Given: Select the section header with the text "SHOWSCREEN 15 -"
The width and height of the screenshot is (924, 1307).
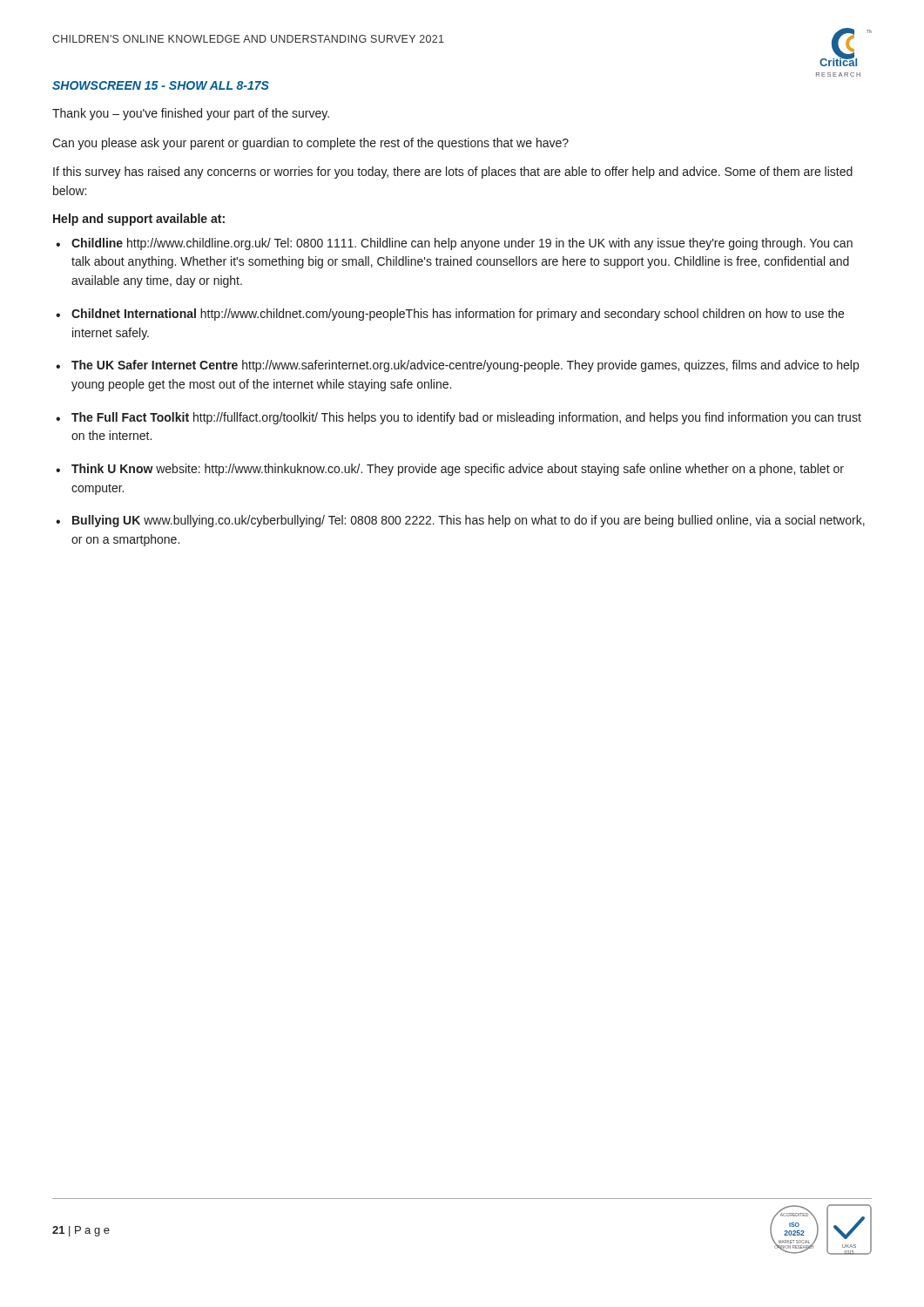Looking at the screenshot, I should coord(161,85).
